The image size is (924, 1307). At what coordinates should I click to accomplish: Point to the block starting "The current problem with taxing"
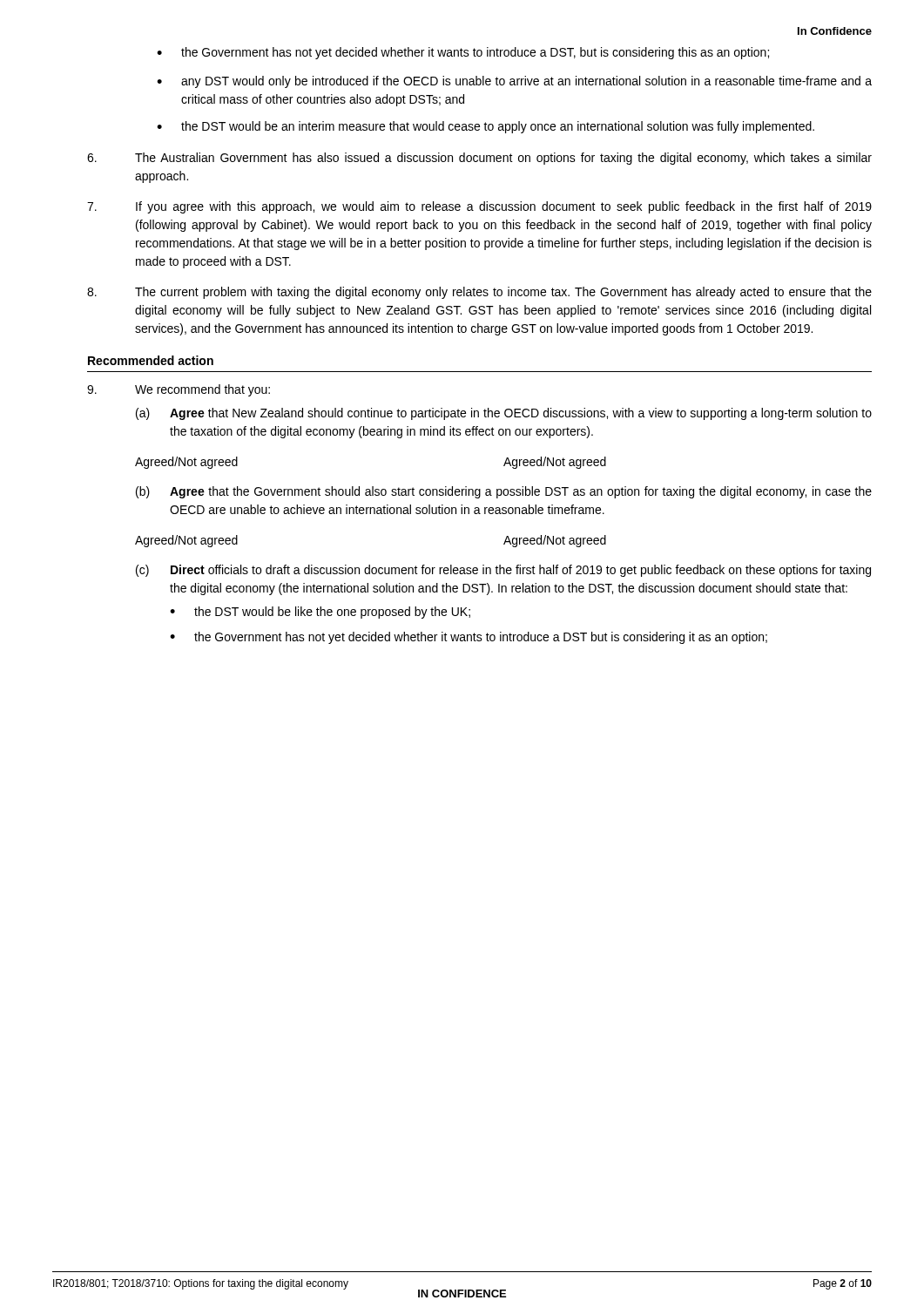click(x=479, y=310)
